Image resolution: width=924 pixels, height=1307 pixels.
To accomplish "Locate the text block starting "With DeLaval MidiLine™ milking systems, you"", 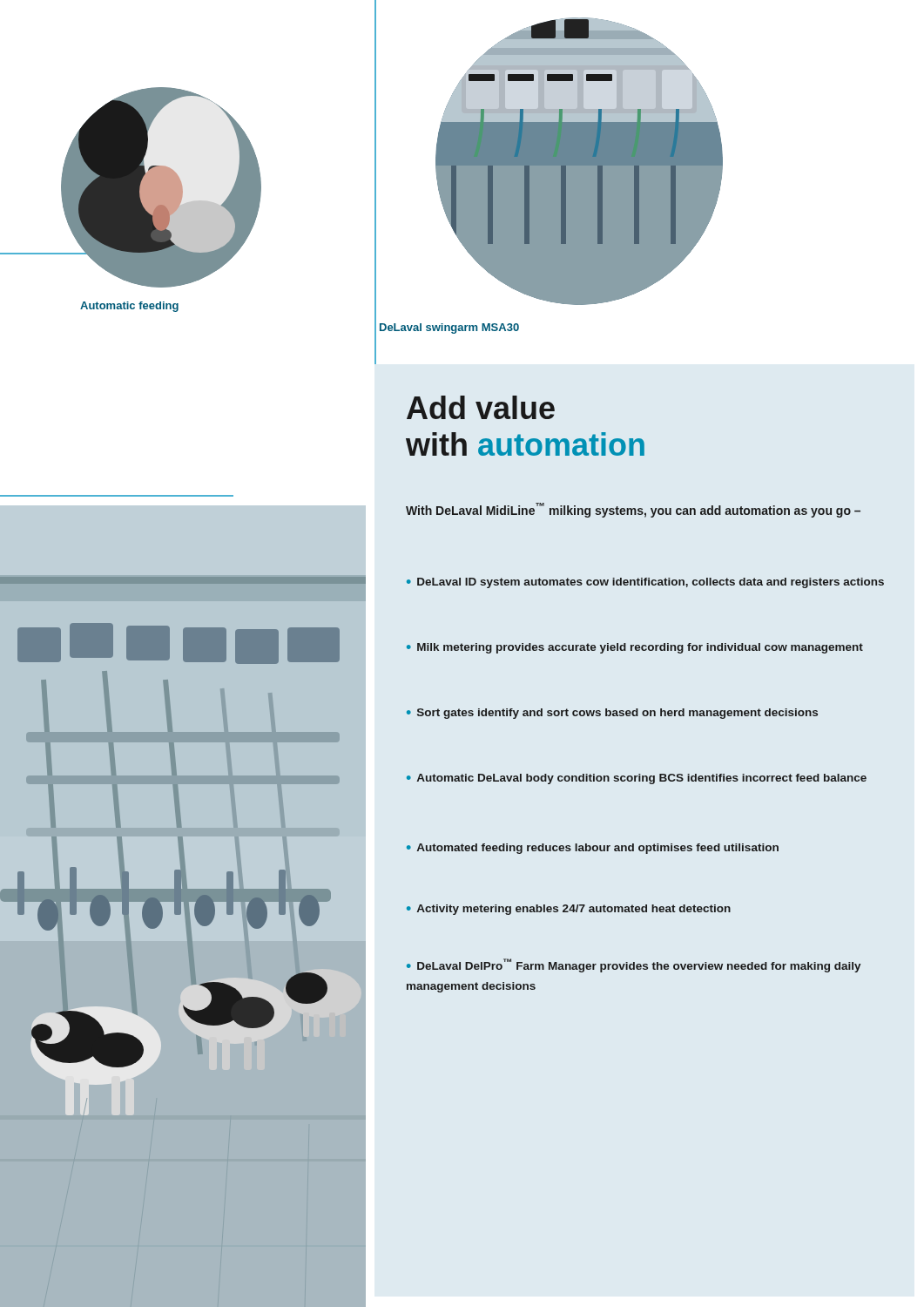I will pos(633,509).
